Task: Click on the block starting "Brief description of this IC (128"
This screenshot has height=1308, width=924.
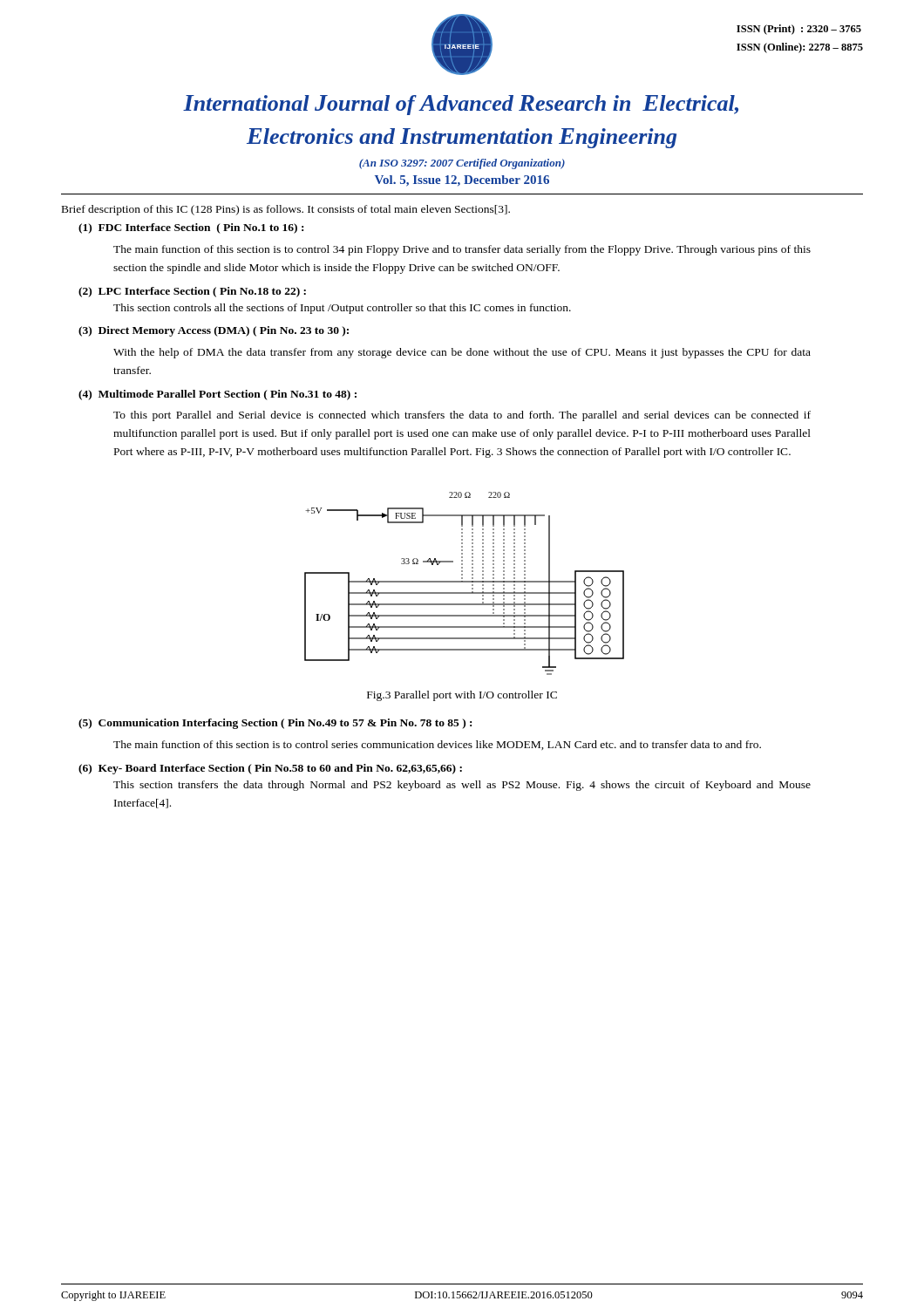Action: [x=286, y=208]
